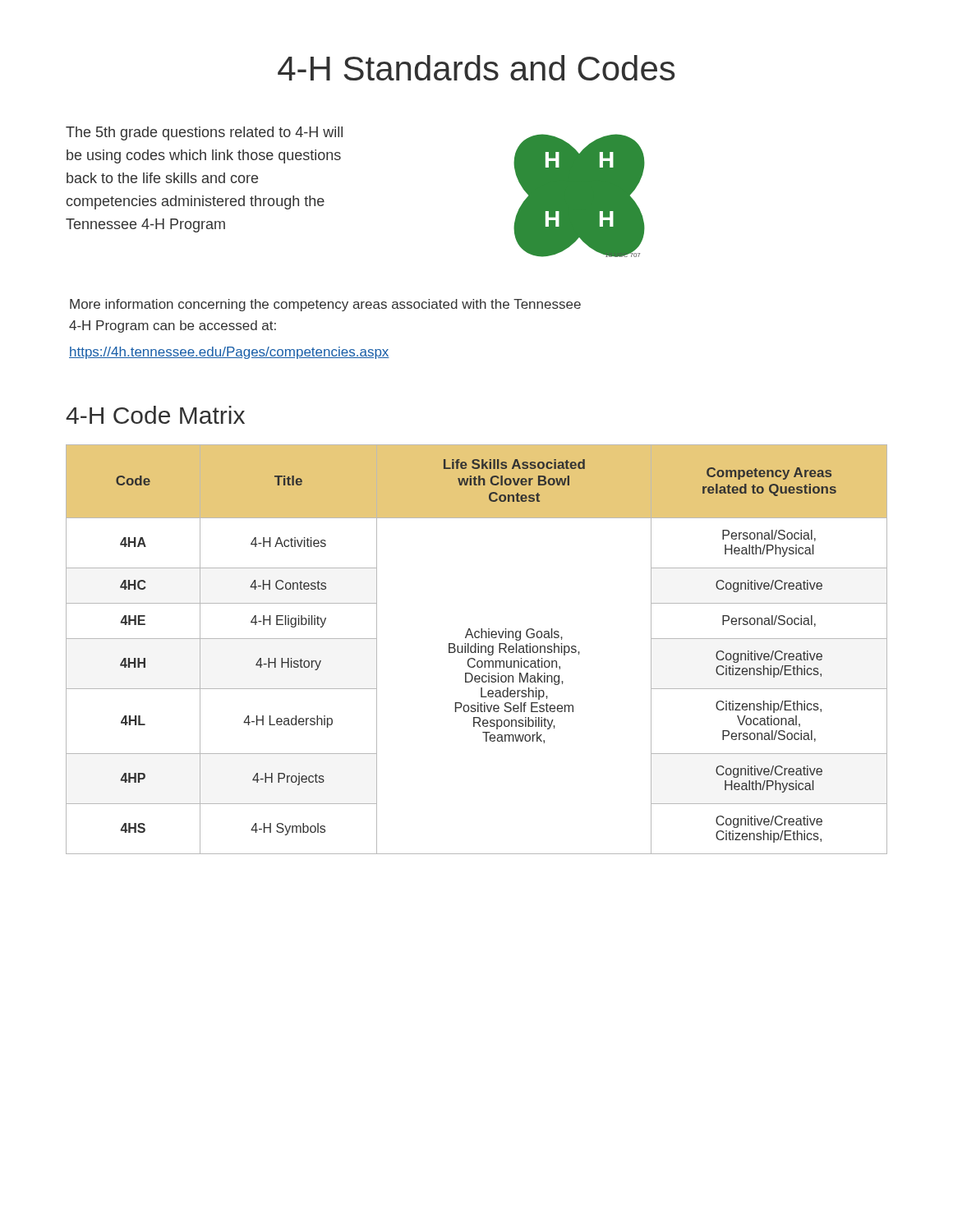Find a logo
This screenshot has width=953, height=1232.
[x=579, y=196]
